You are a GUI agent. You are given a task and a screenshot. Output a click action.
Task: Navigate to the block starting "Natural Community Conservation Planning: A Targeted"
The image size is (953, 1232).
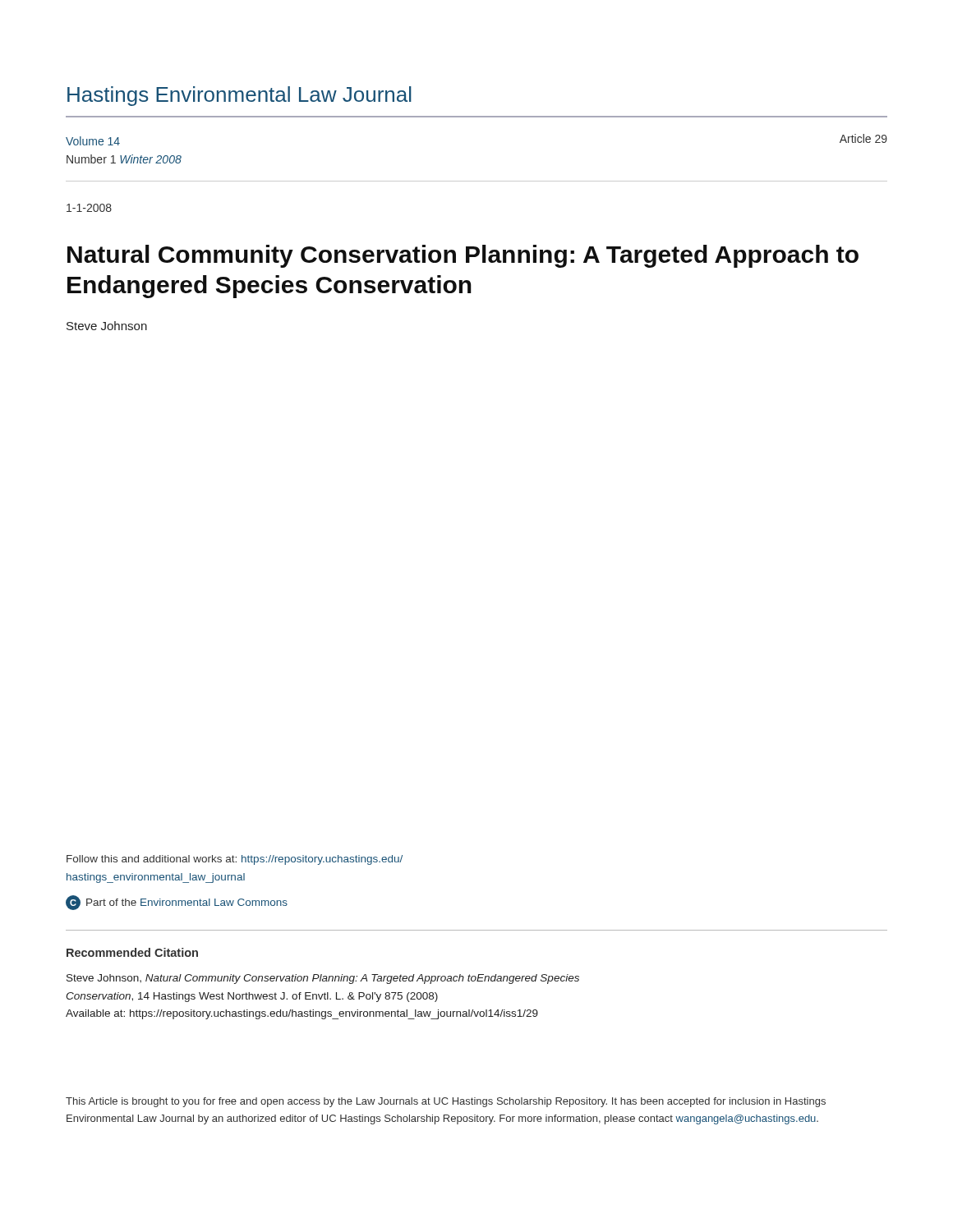(x=463, y=269)
